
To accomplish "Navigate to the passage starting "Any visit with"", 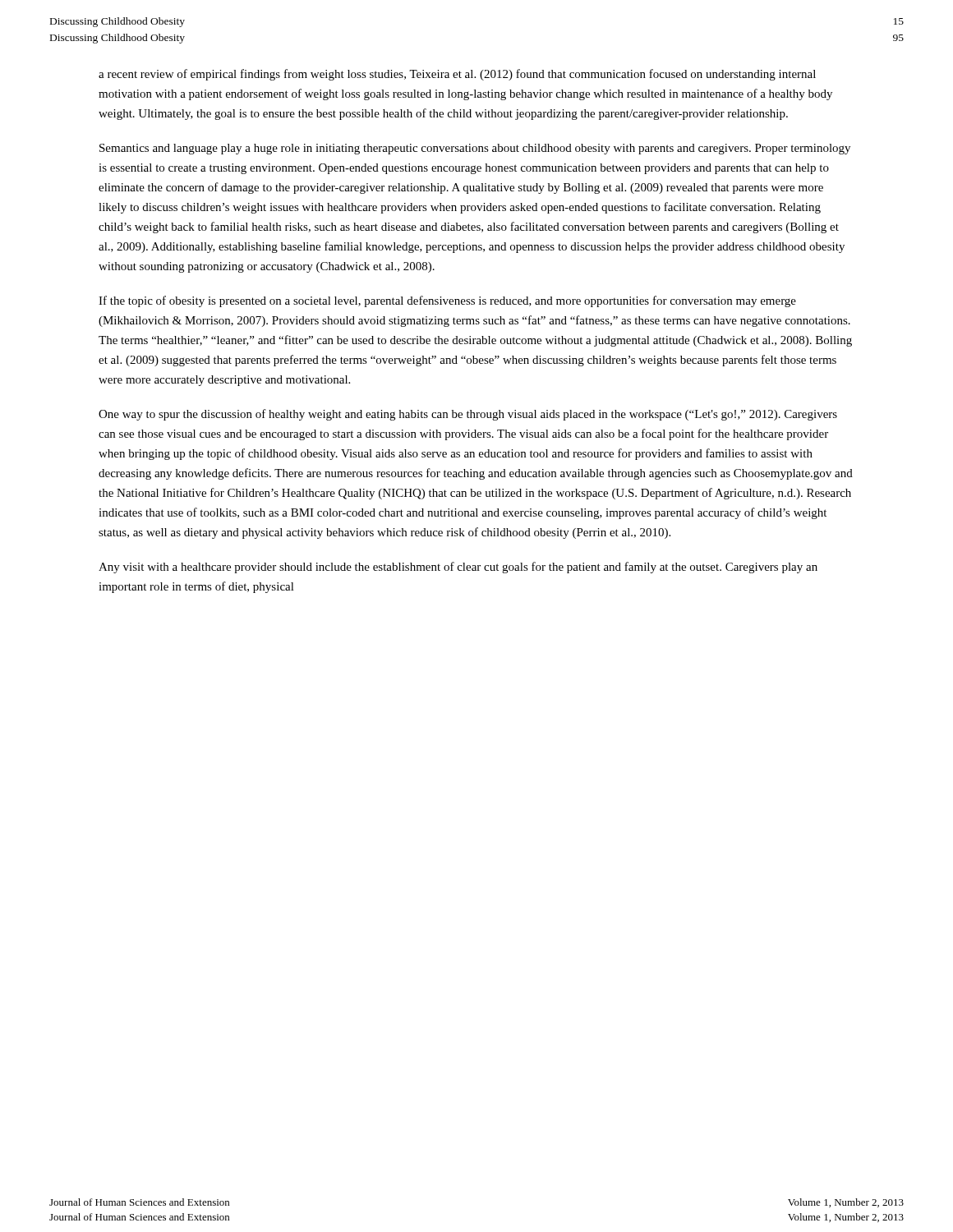I will [458, 577].
